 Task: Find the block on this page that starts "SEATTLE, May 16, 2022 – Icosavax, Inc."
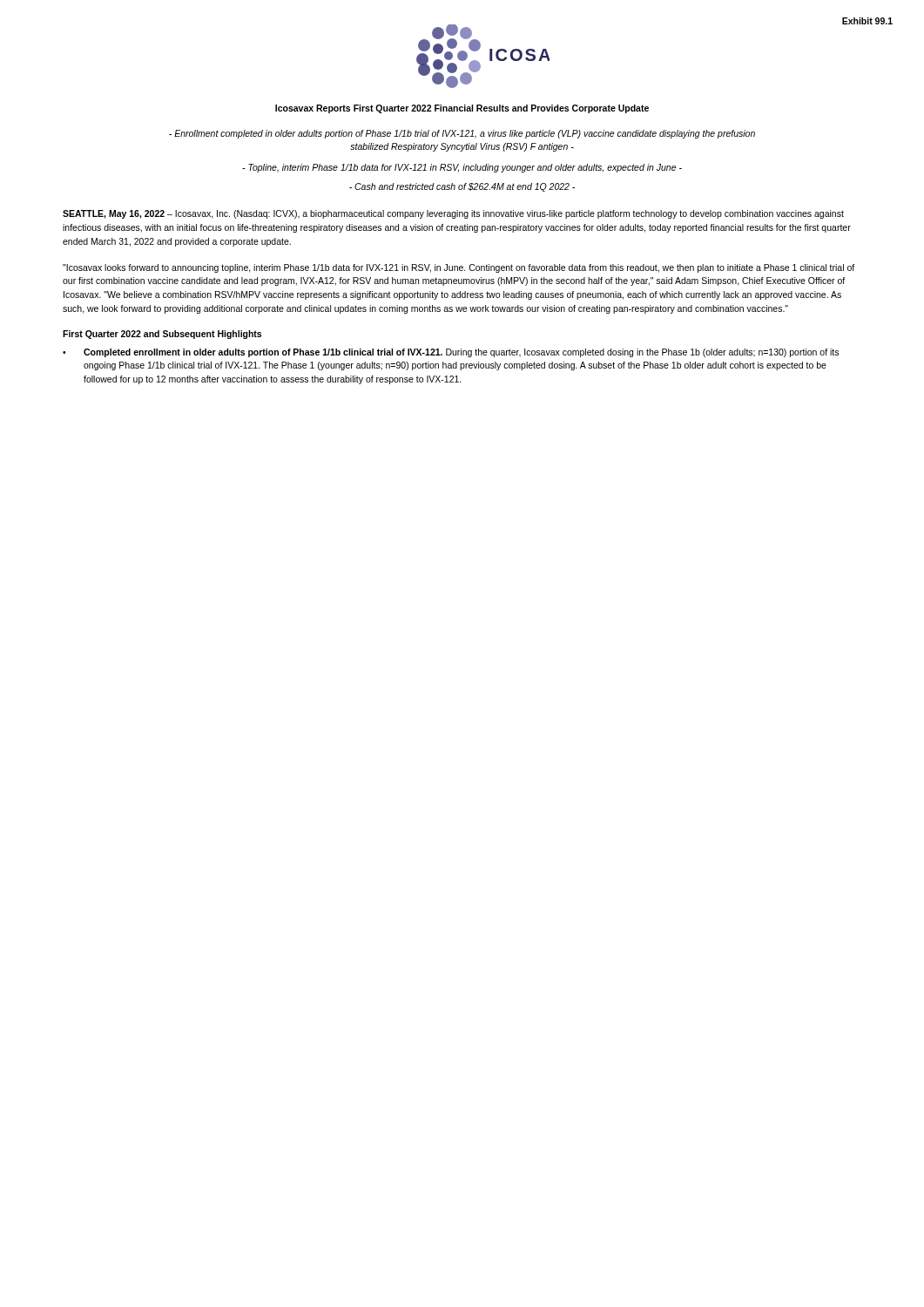[x=457, y=228]
